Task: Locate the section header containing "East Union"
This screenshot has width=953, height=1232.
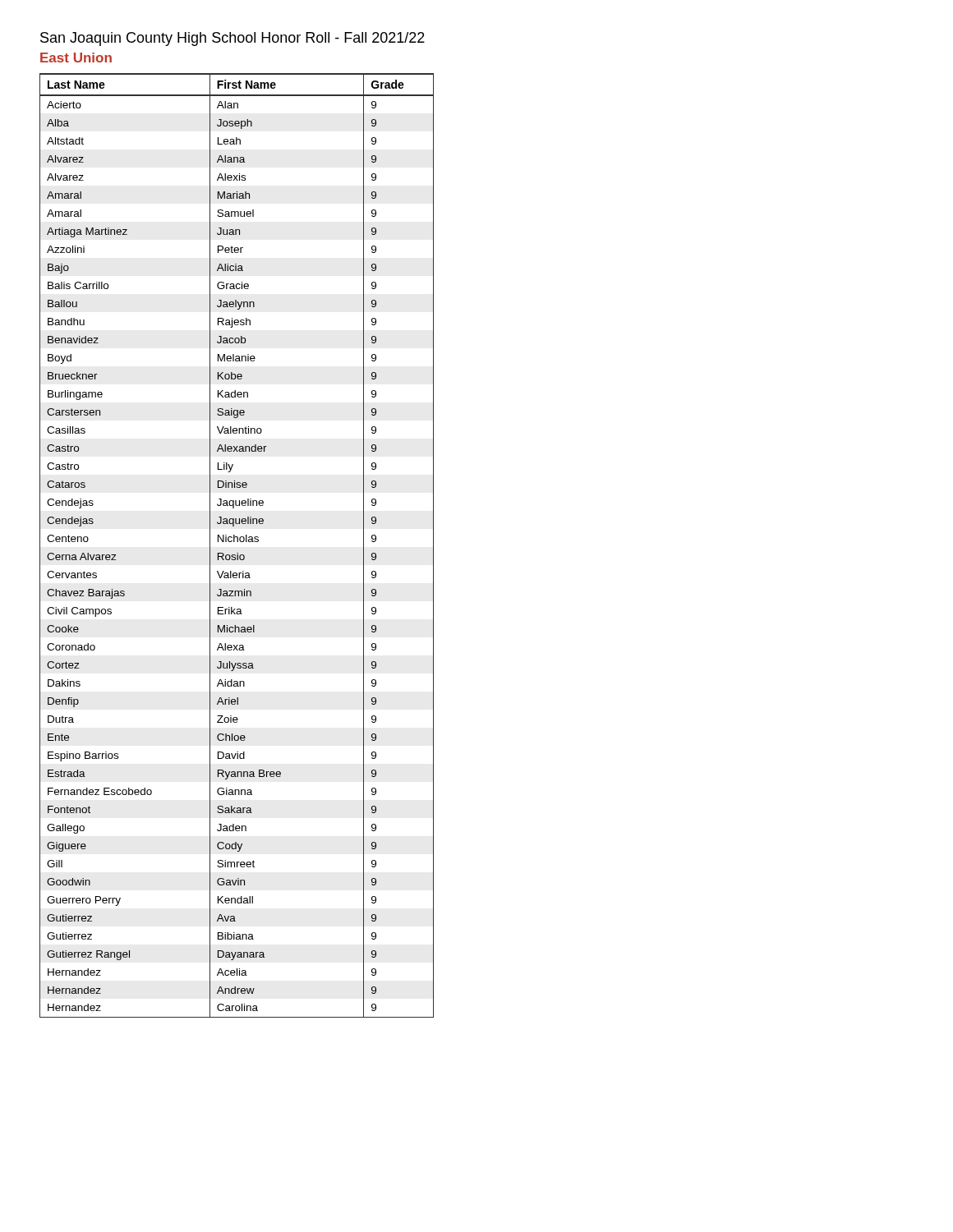Action: click(x=76, y=58)
